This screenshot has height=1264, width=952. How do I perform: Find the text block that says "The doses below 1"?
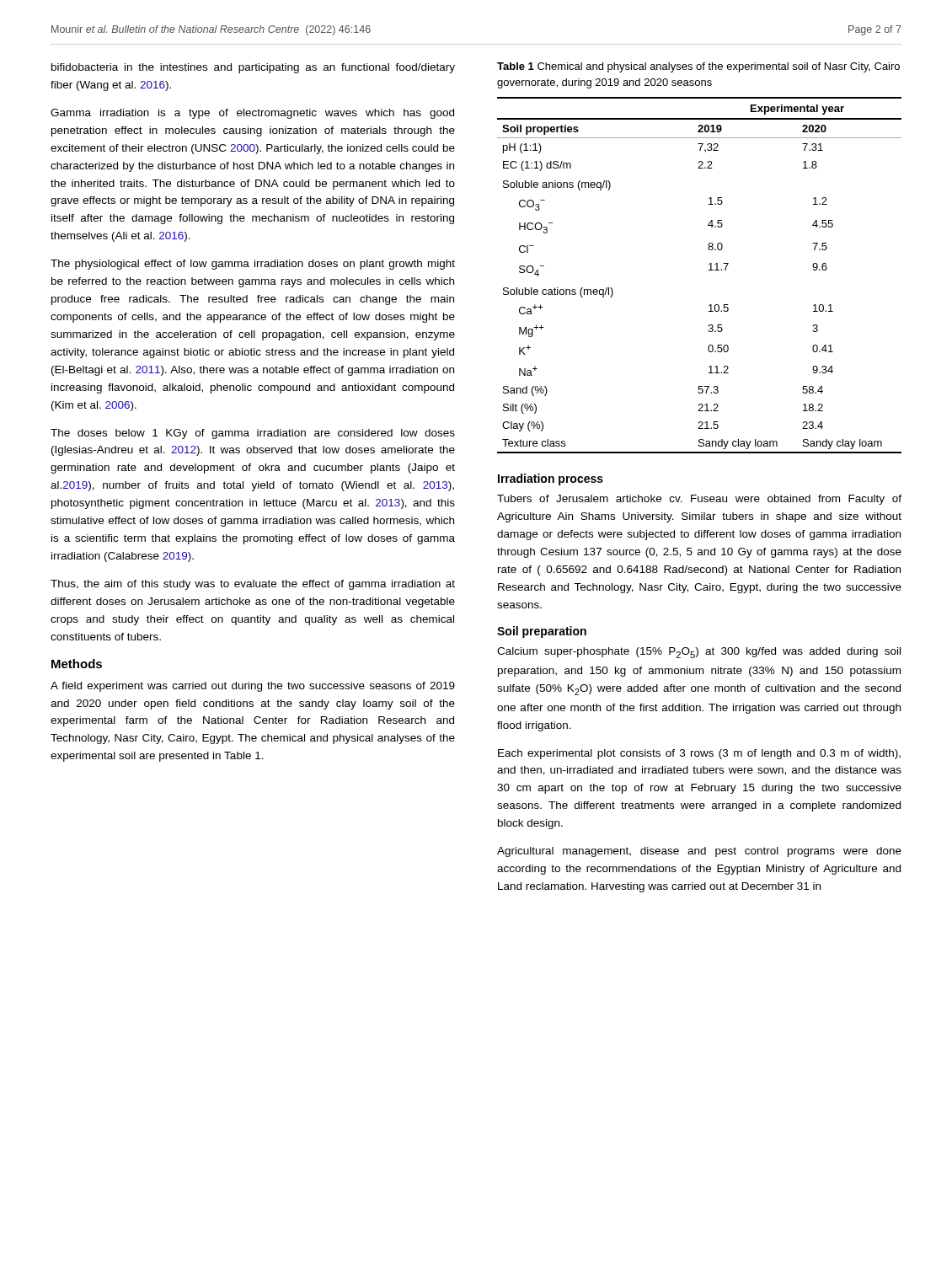coord(253,495)
